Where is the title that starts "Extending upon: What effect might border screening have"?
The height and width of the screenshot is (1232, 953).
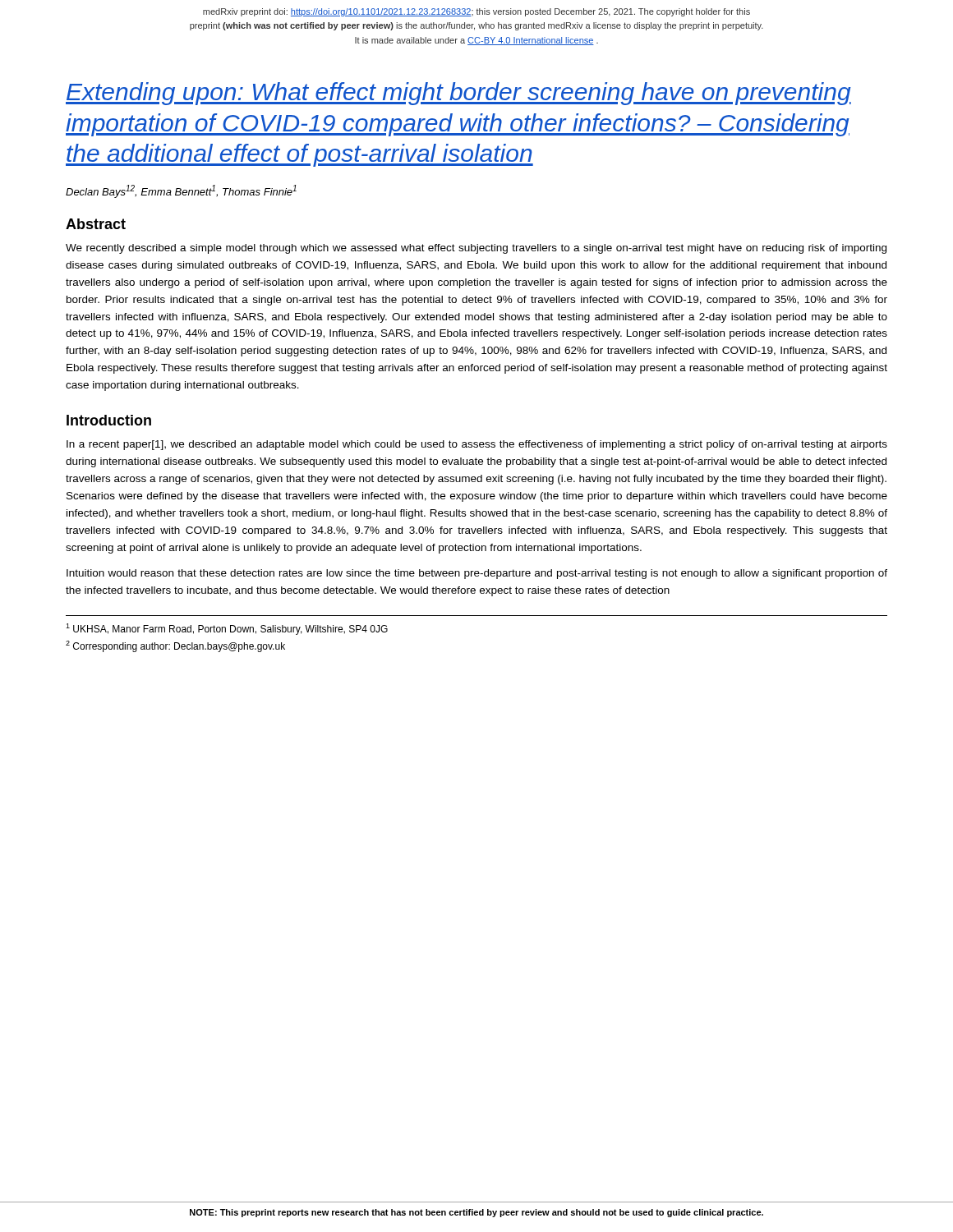click(476, 123)
